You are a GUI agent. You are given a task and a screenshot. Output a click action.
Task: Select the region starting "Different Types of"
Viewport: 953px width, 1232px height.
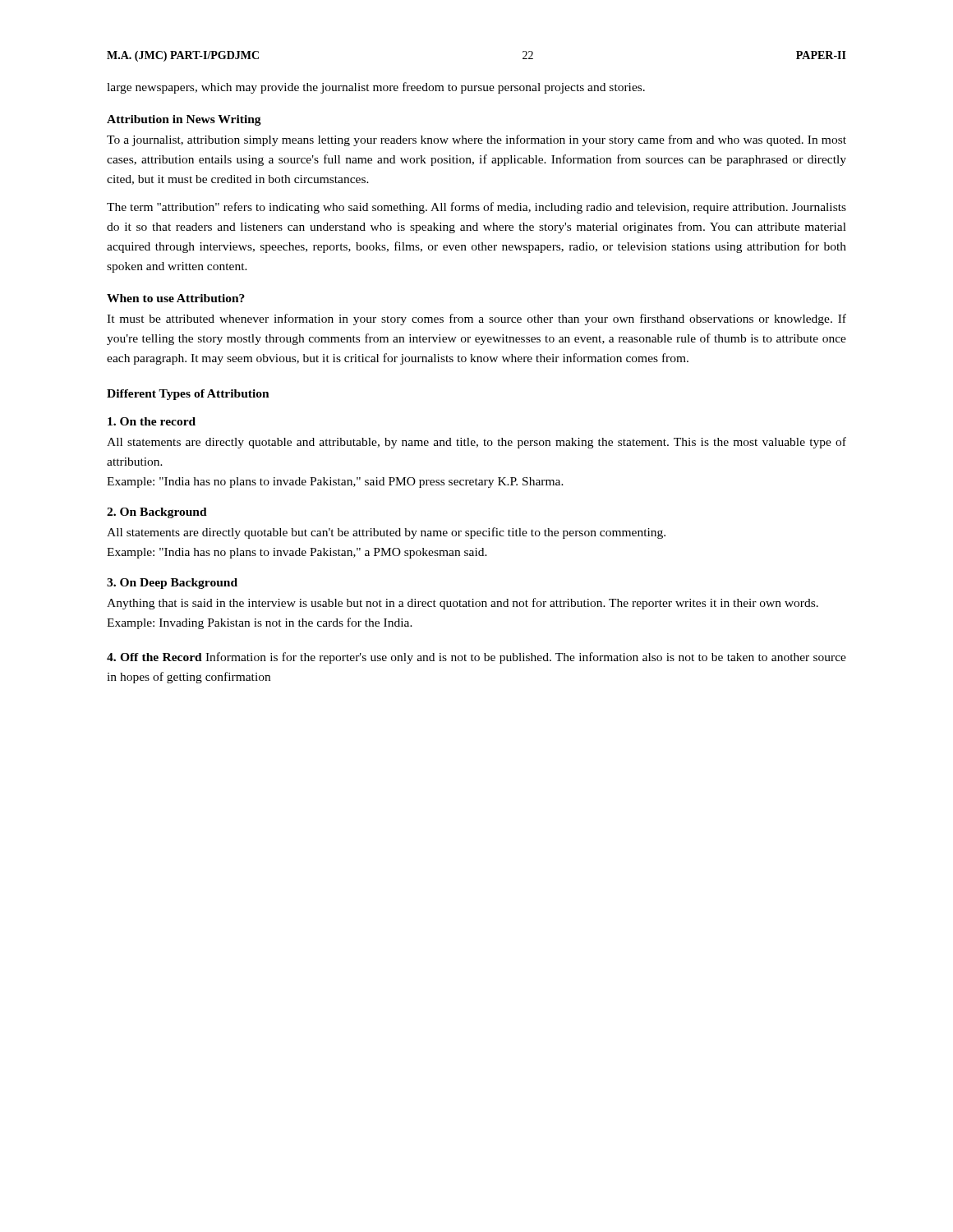coord(188,393)
